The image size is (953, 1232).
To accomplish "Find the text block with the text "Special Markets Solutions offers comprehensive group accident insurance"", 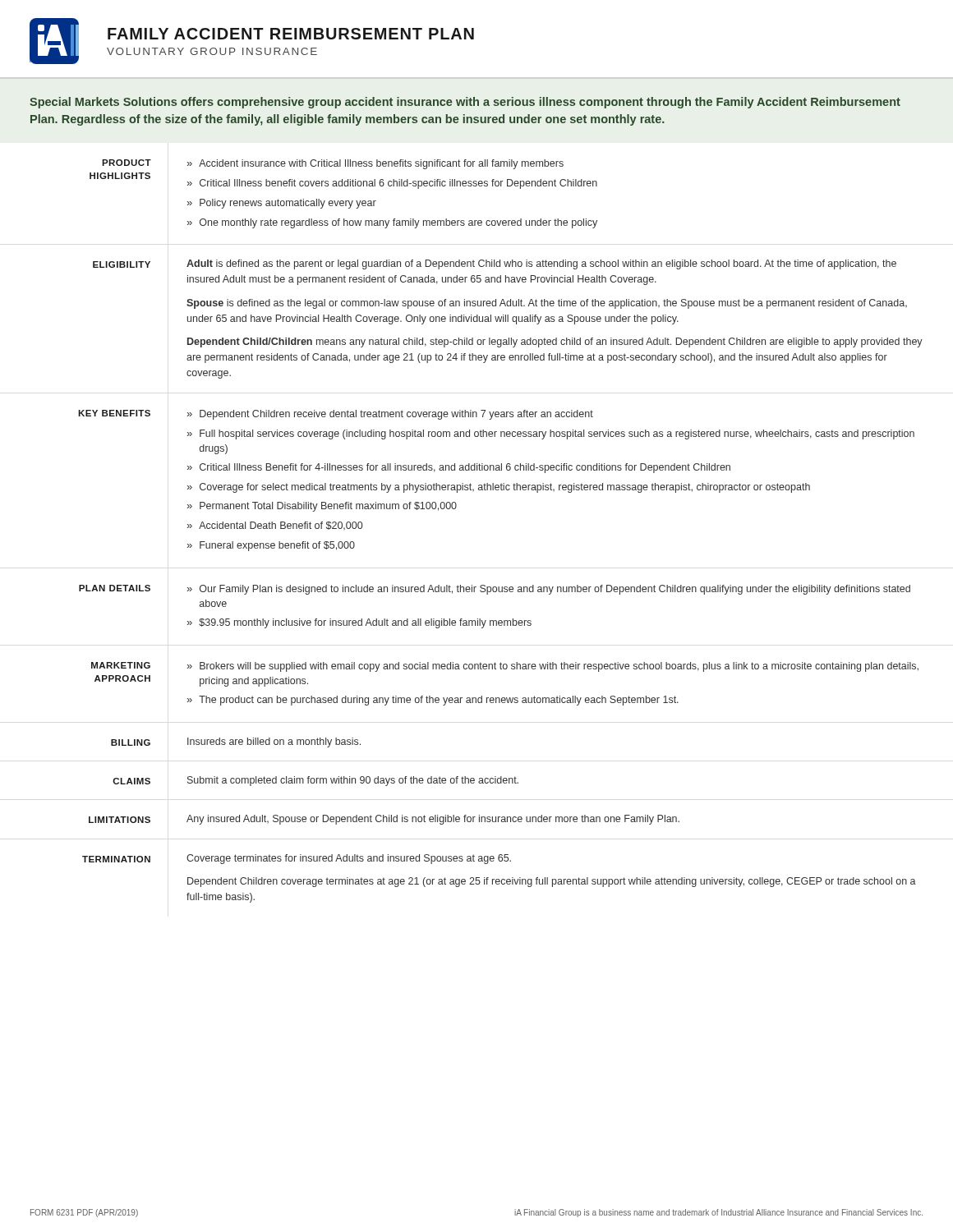I will [x=476, y=111].
